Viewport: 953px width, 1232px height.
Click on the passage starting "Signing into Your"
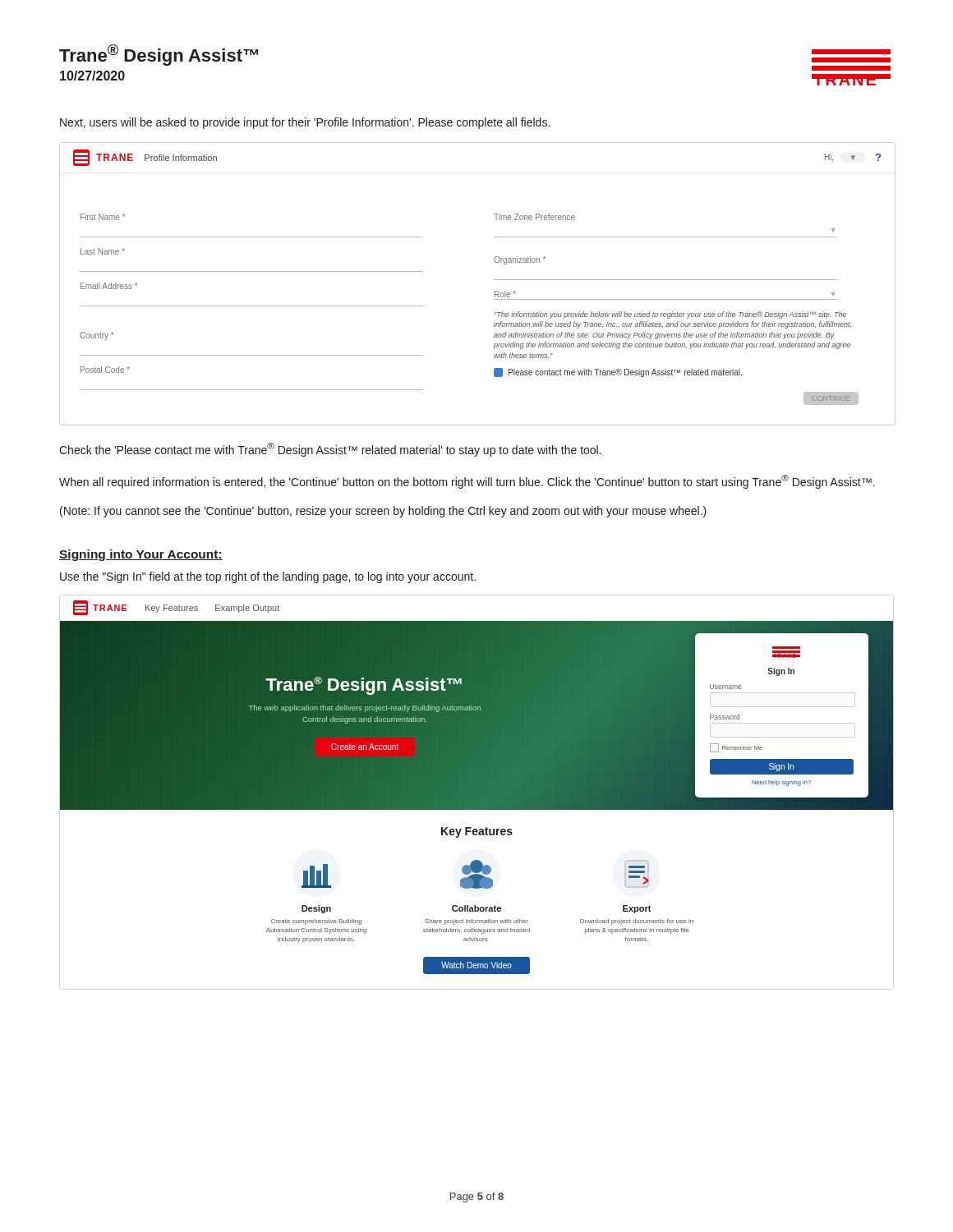[141, 554]
